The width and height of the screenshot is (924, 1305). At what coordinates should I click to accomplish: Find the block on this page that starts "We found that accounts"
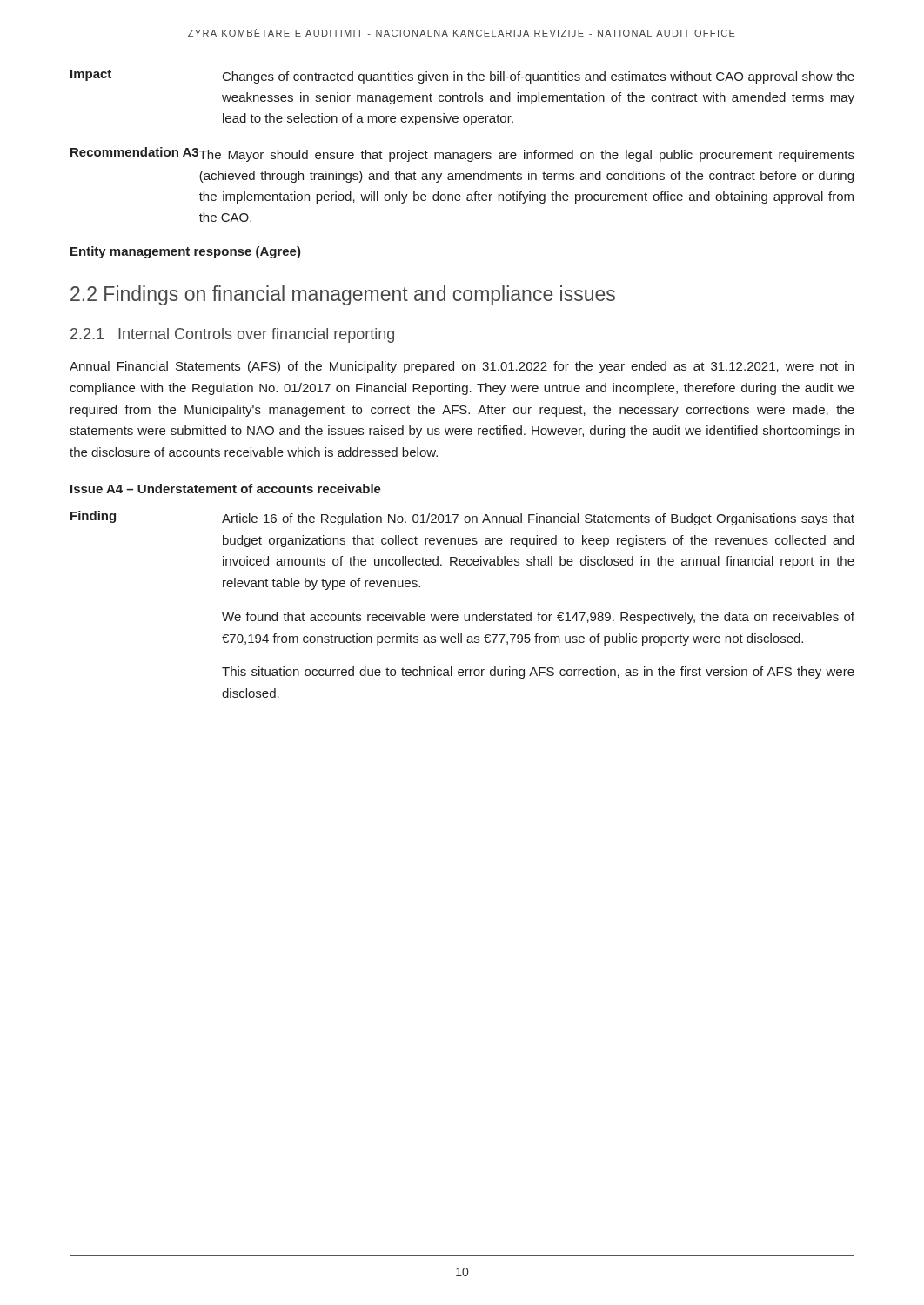pyautogui.click(x=538, y=627)
